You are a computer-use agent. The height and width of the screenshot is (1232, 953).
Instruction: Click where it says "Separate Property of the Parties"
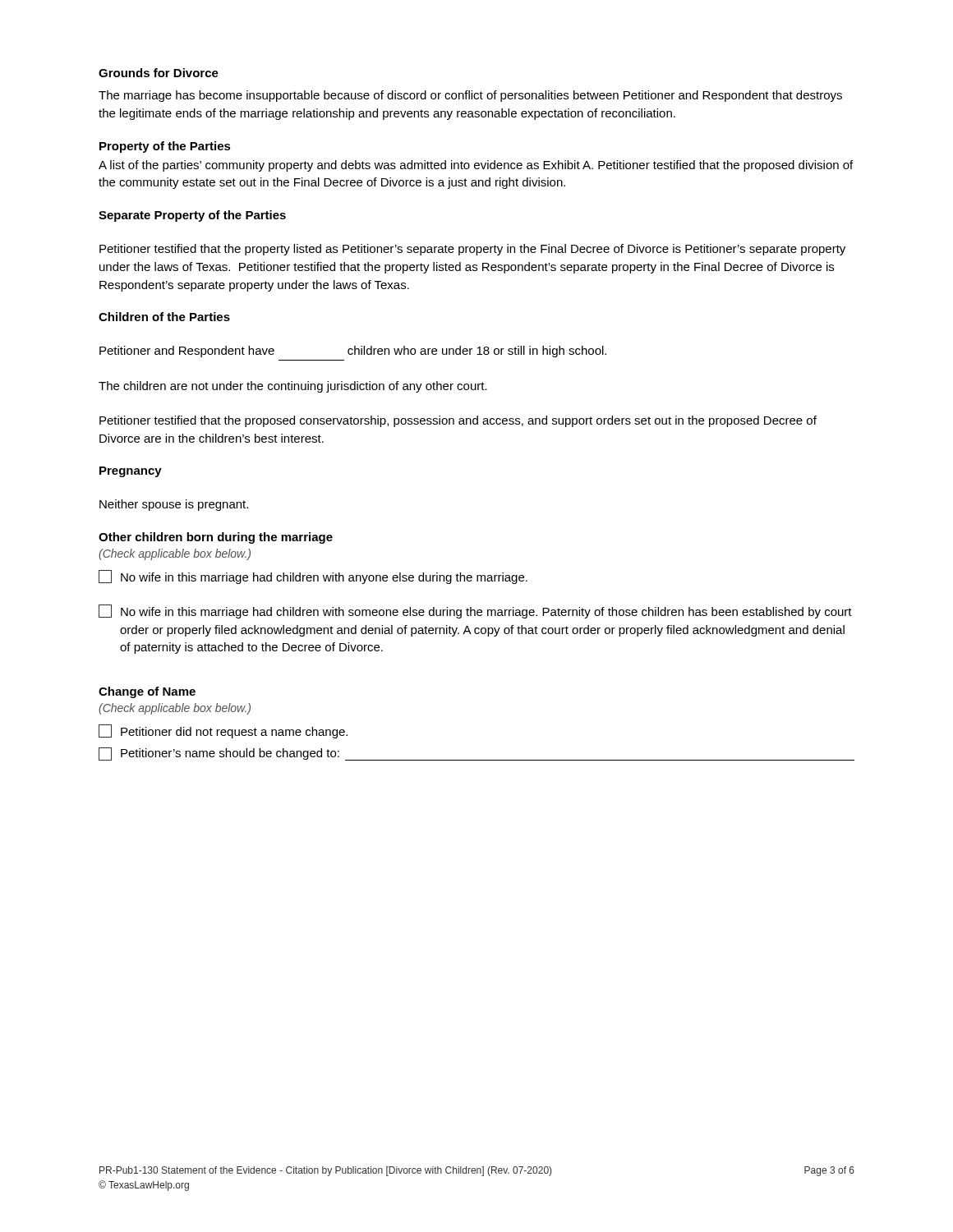(192, 215)
